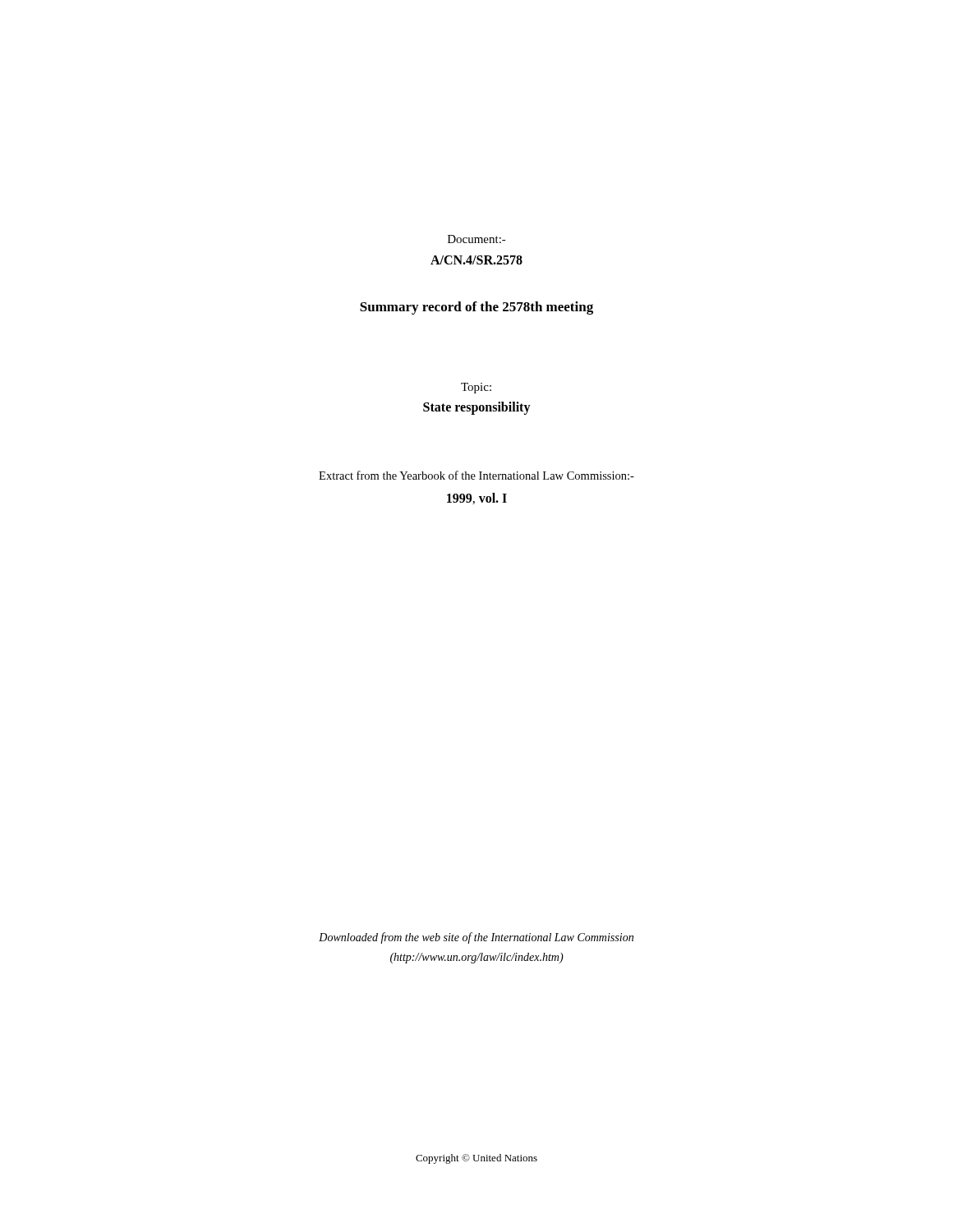Viewport: 953px width, 1232px height.
Task: Locate the text block that says "Extract from the Yearbook of"
Action: [x=476, y=476]
